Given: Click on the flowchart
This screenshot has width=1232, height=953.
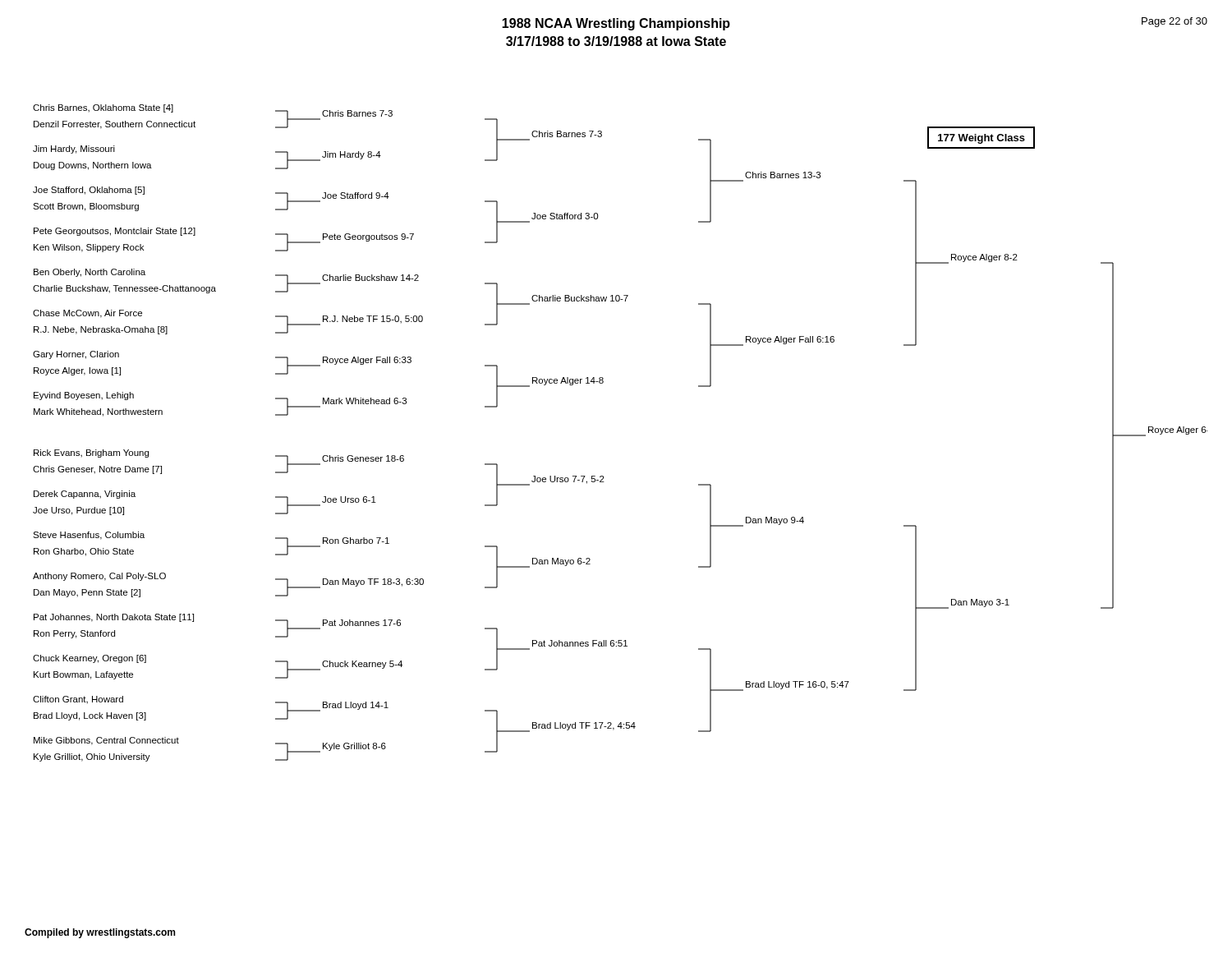Looking at the screenshot, I should (616, 485).
